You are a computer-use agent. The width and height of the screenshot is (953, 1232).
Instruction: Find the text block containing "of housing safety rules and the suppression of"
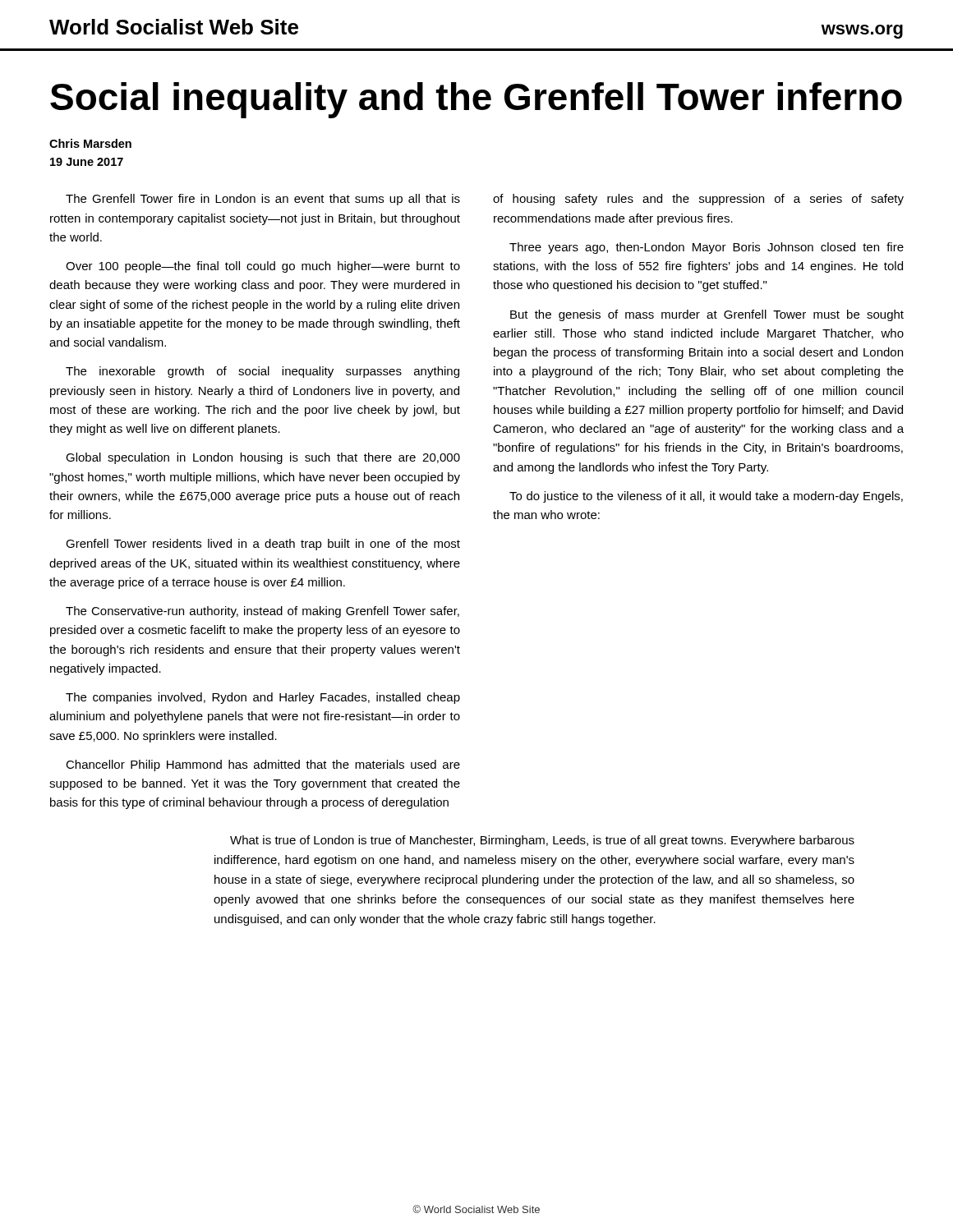[x=698, y=357]
